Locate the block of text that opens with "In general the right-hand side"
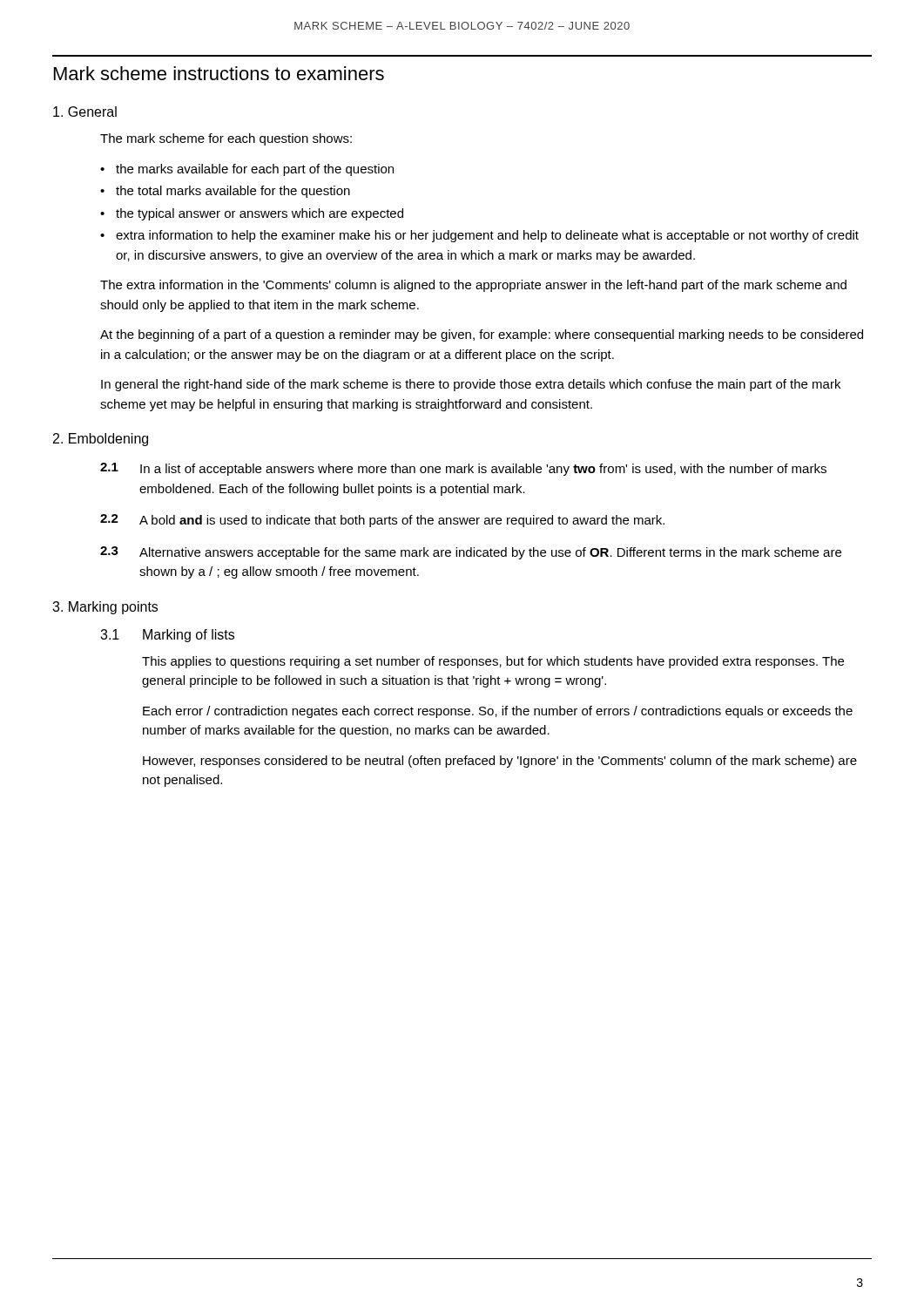 click(470, 394)
